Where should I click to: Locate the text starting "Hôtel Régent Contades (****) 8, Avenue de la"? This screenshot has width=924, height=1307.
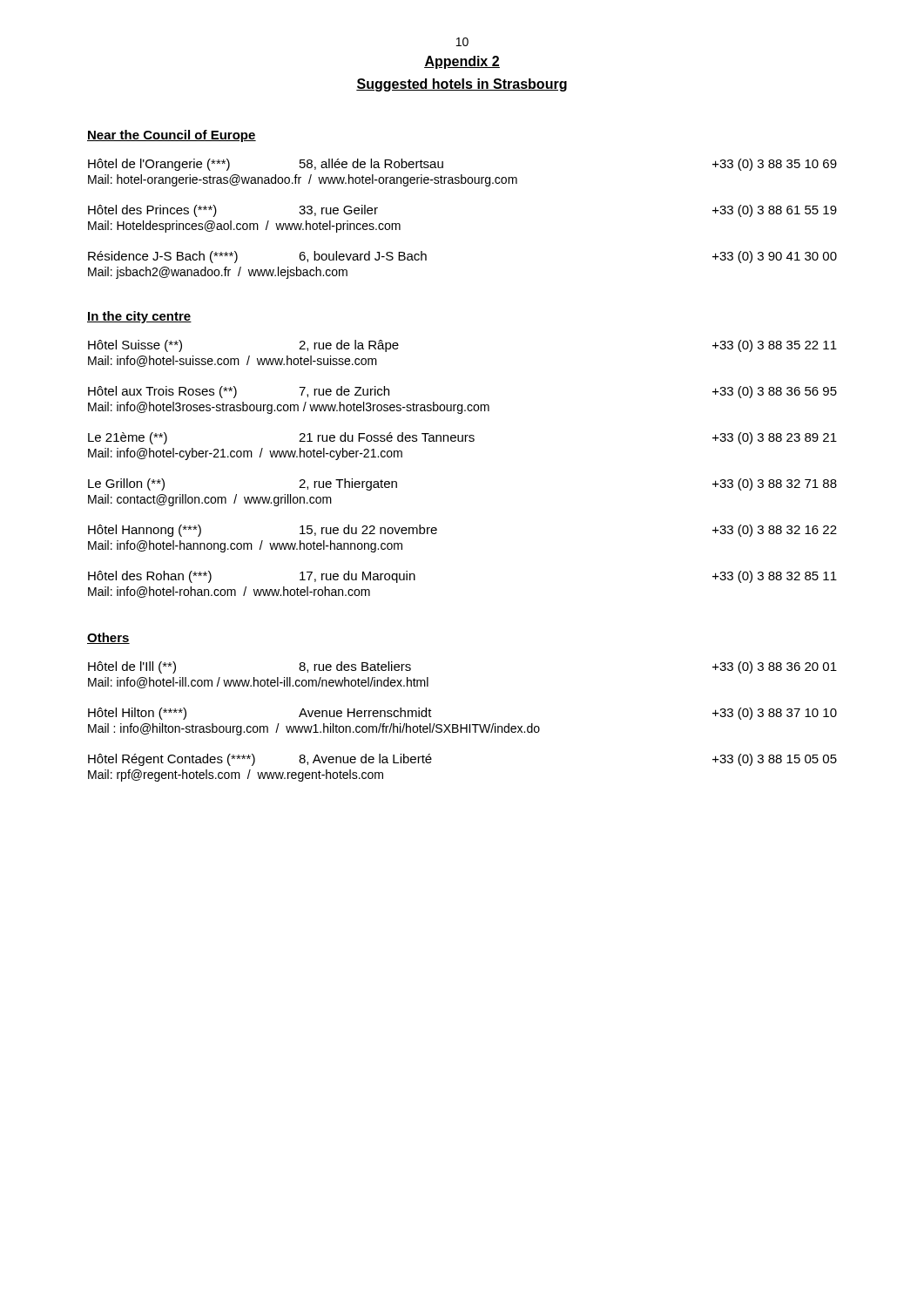click(x=169, y=760)
